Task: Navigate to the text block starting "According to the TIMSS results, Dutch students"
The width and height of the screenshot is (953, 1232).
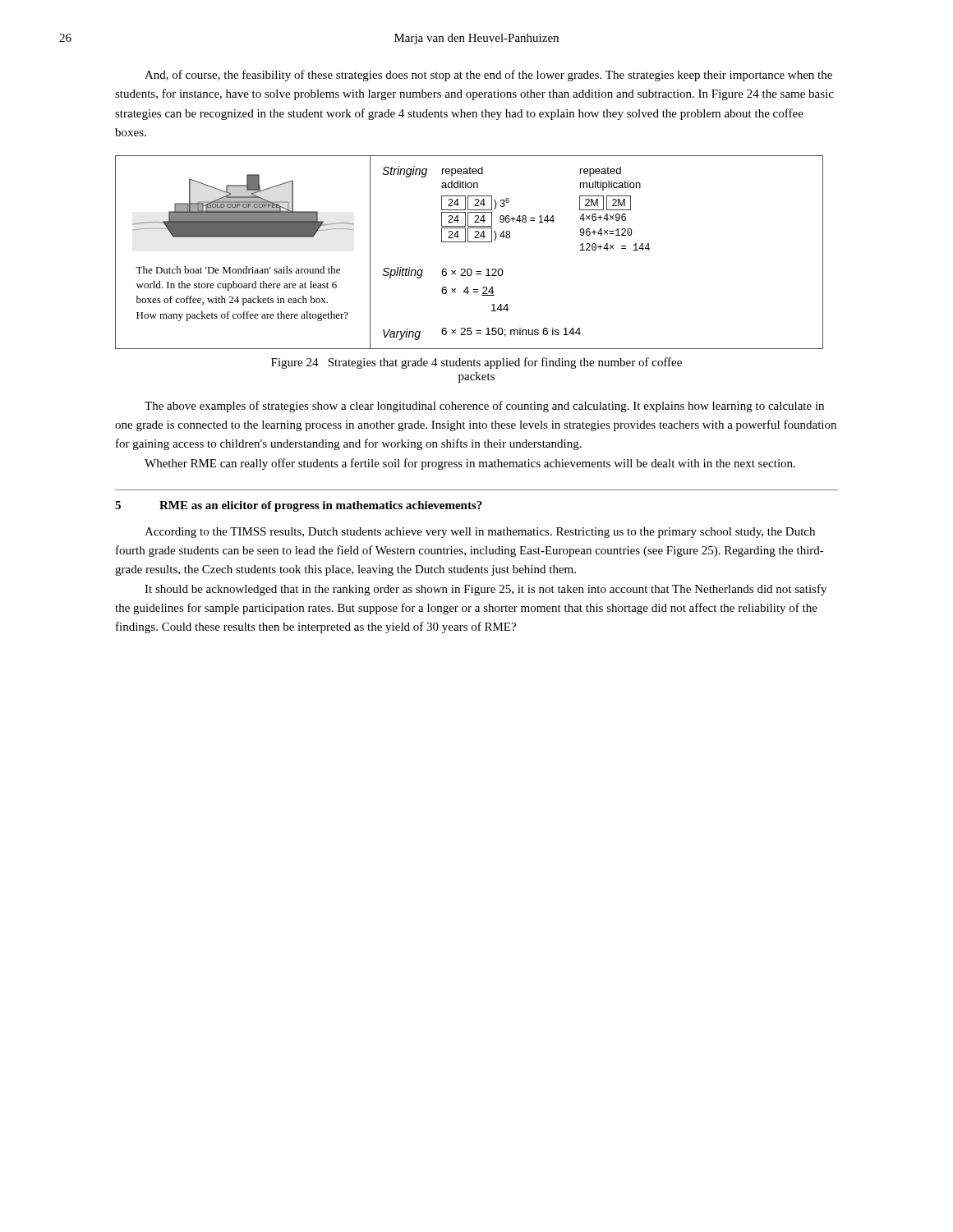Action: (469, 550)
